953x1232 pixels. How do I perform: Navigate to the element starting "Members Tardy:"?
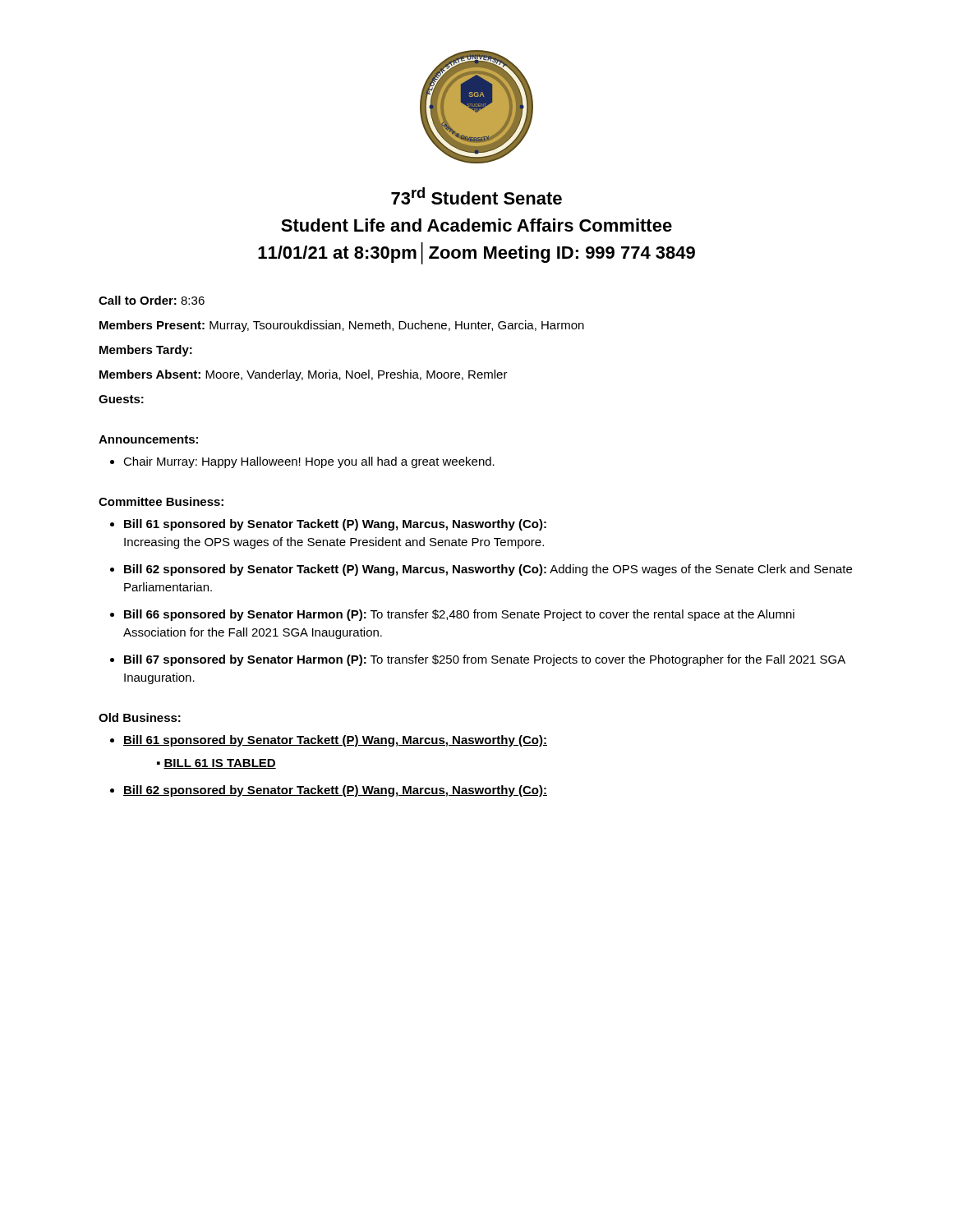pyautogui.click(x=146, y=350)
